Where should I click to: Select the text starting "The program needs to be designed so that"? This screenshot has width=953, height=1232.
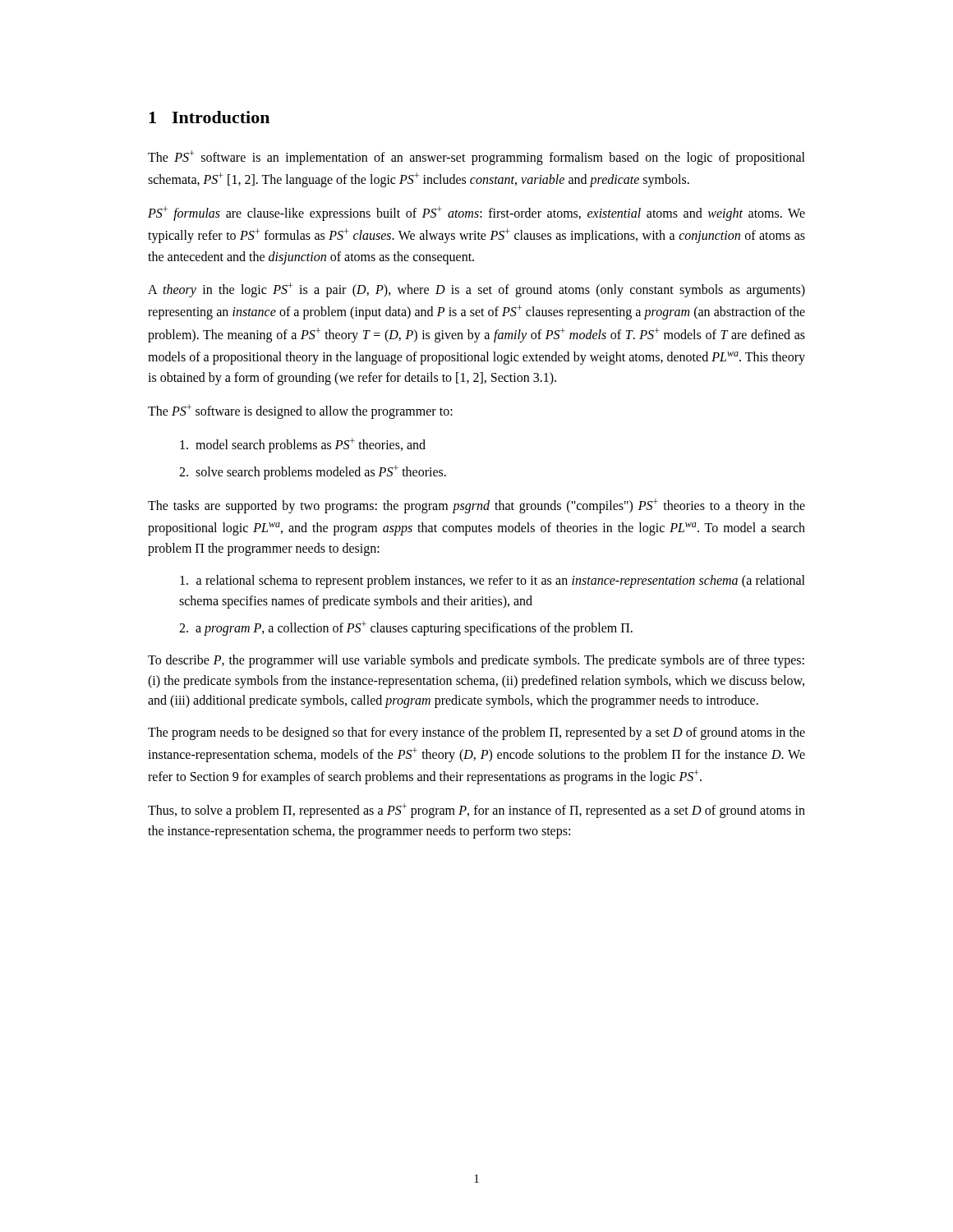tap(476, 755)
